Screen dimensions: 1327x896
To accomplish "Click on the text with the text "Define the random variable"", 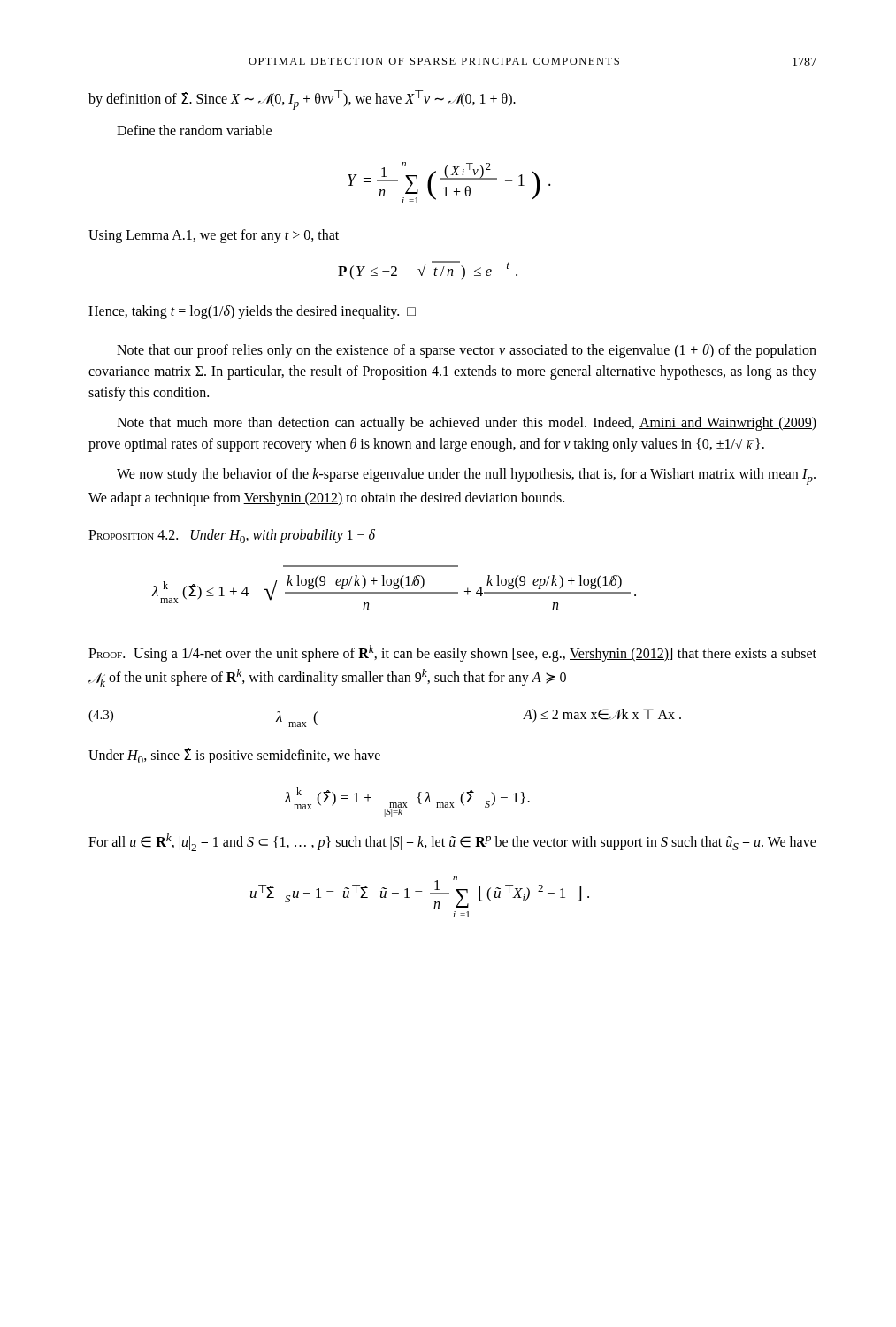I will click(x=194, y=130).
